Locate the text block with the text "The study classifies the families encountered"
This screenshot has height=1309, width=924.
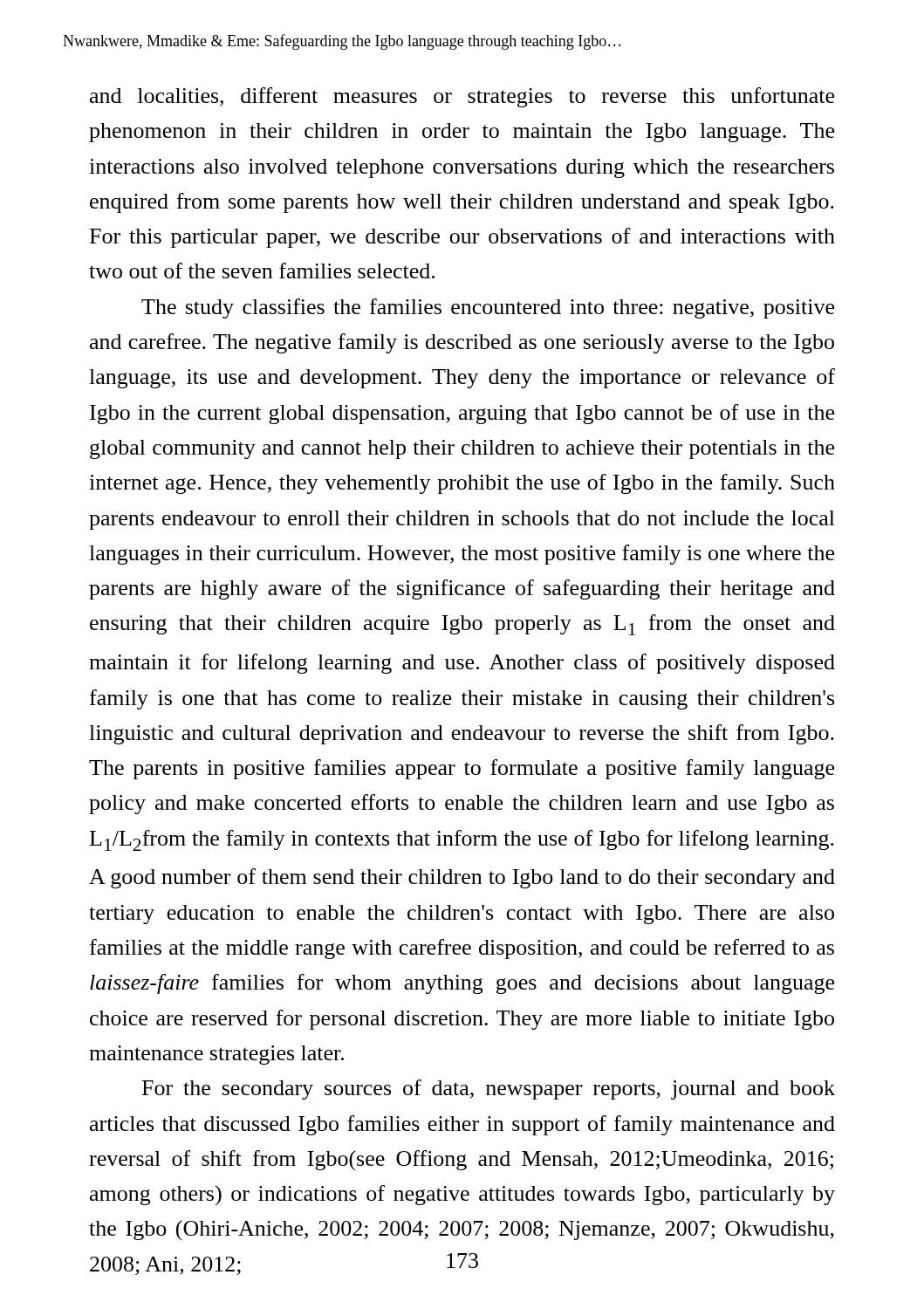pyautogui.click(x=462, y=680)
